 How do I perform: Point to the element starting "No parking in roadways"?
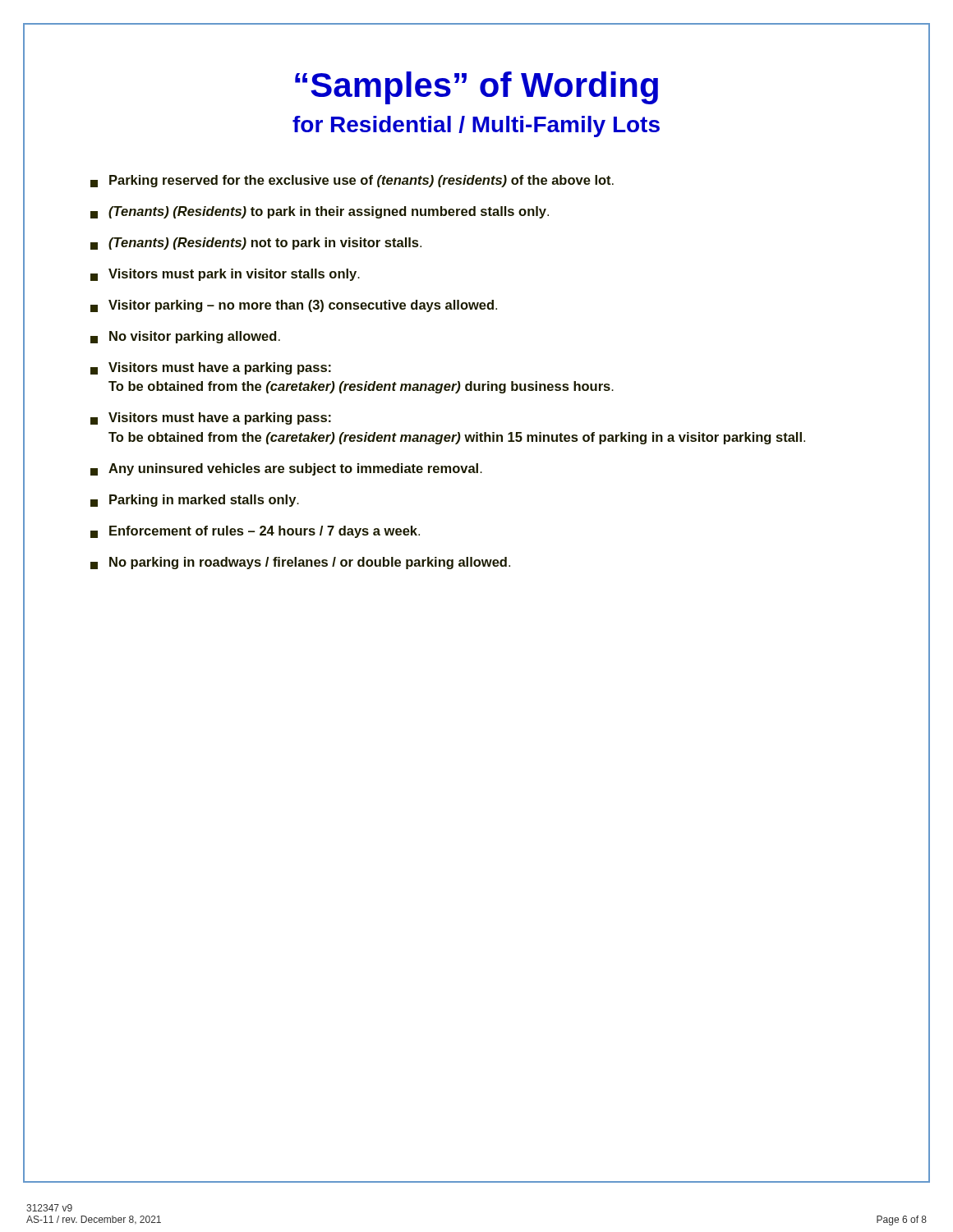481,563
